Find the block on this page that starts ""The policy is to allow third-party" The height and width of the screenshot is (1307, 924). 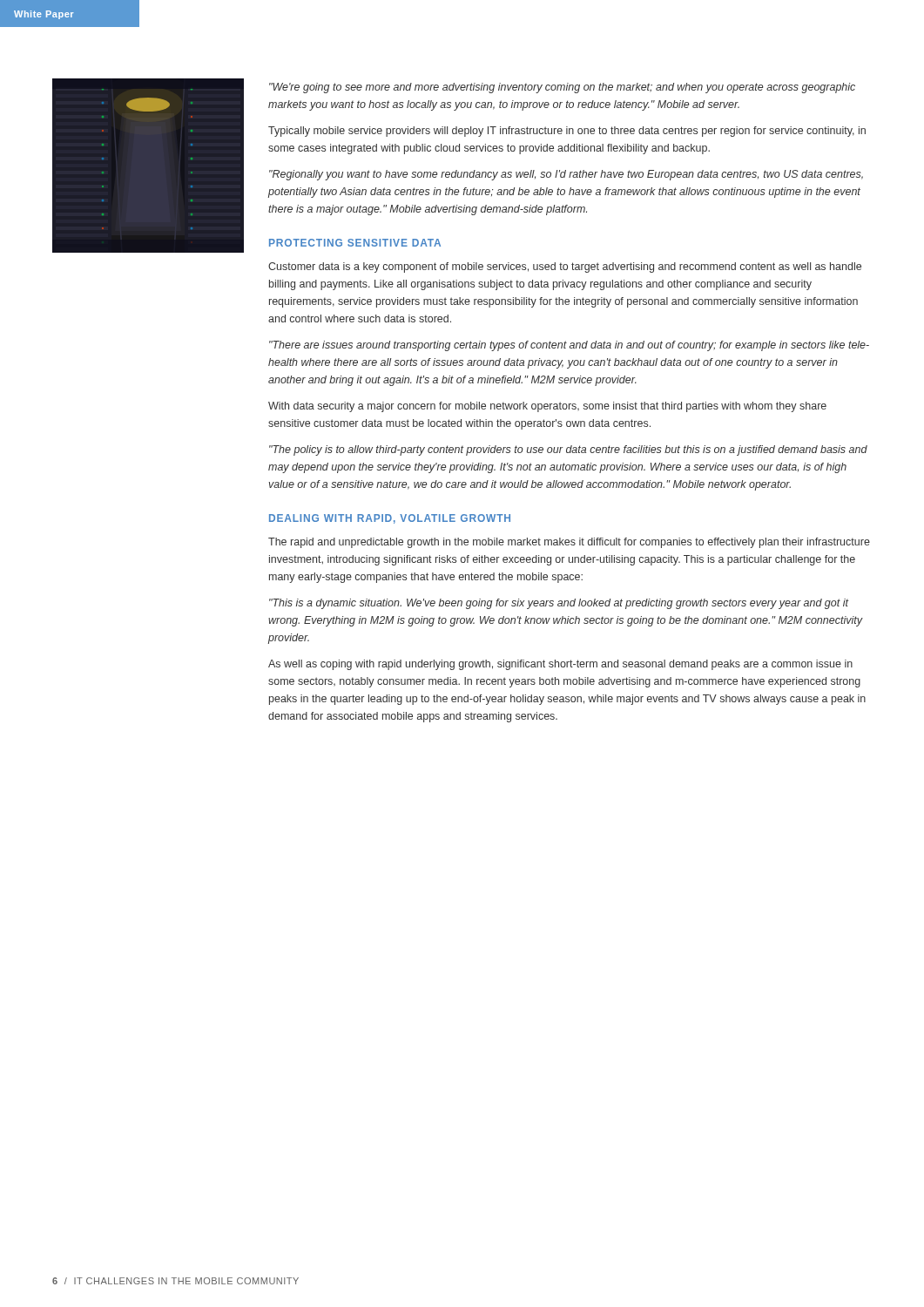click(x=568, y=467)
